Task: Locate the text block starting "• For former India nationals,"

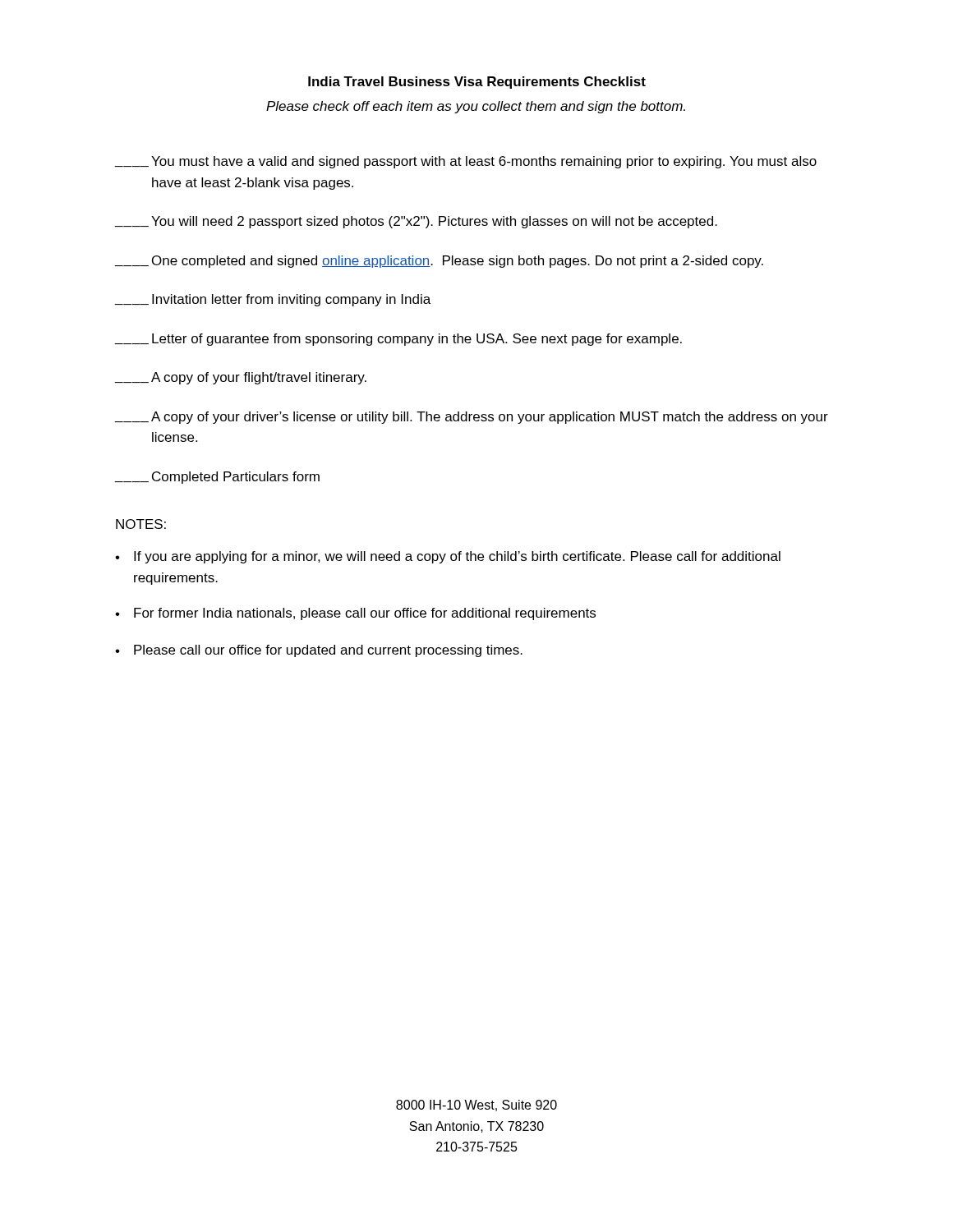Action: coord(476,614)
